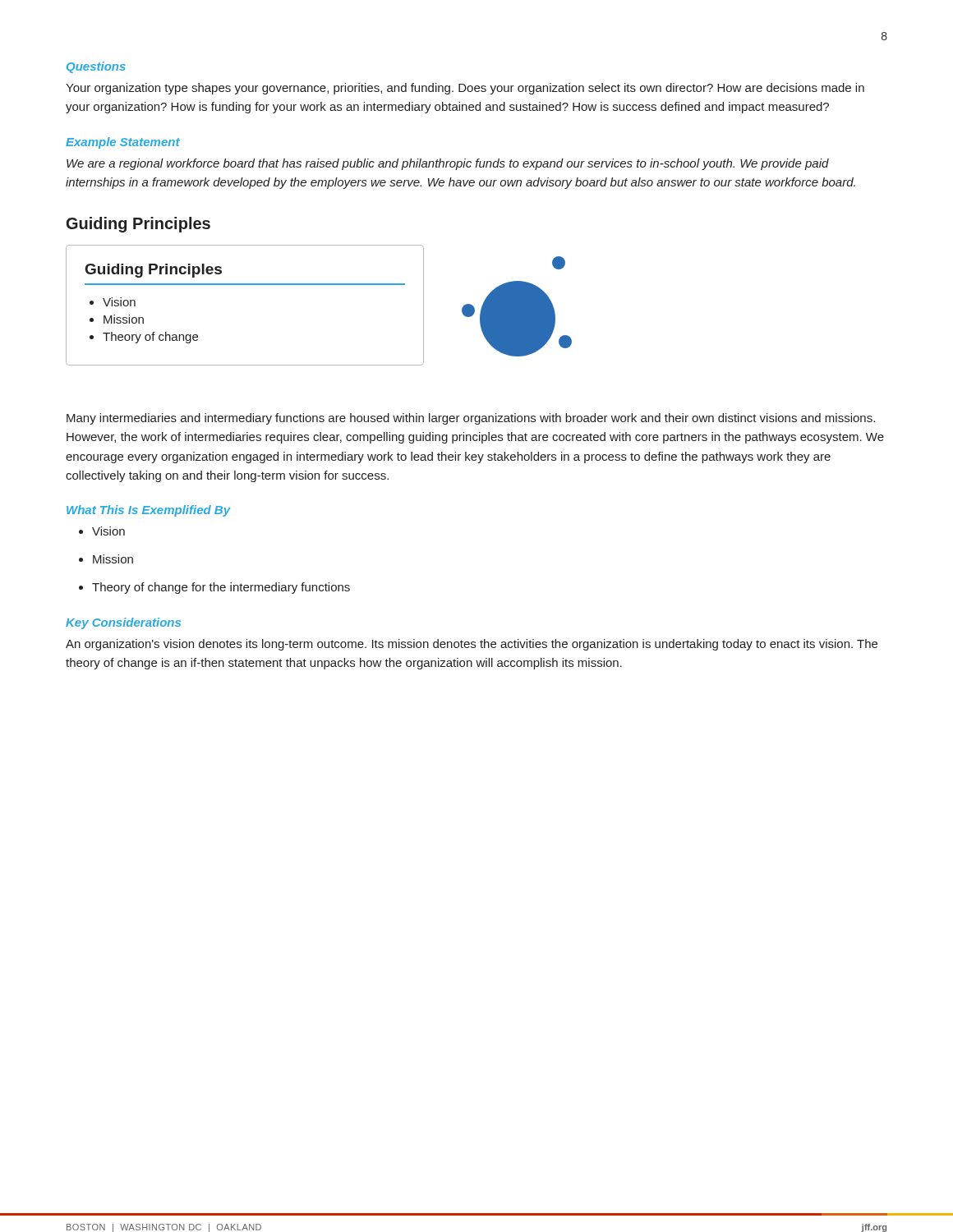The image size is (953, 1232).
Task: Click on the infographic
Action: pyautogui.click(x=476, y=317)
